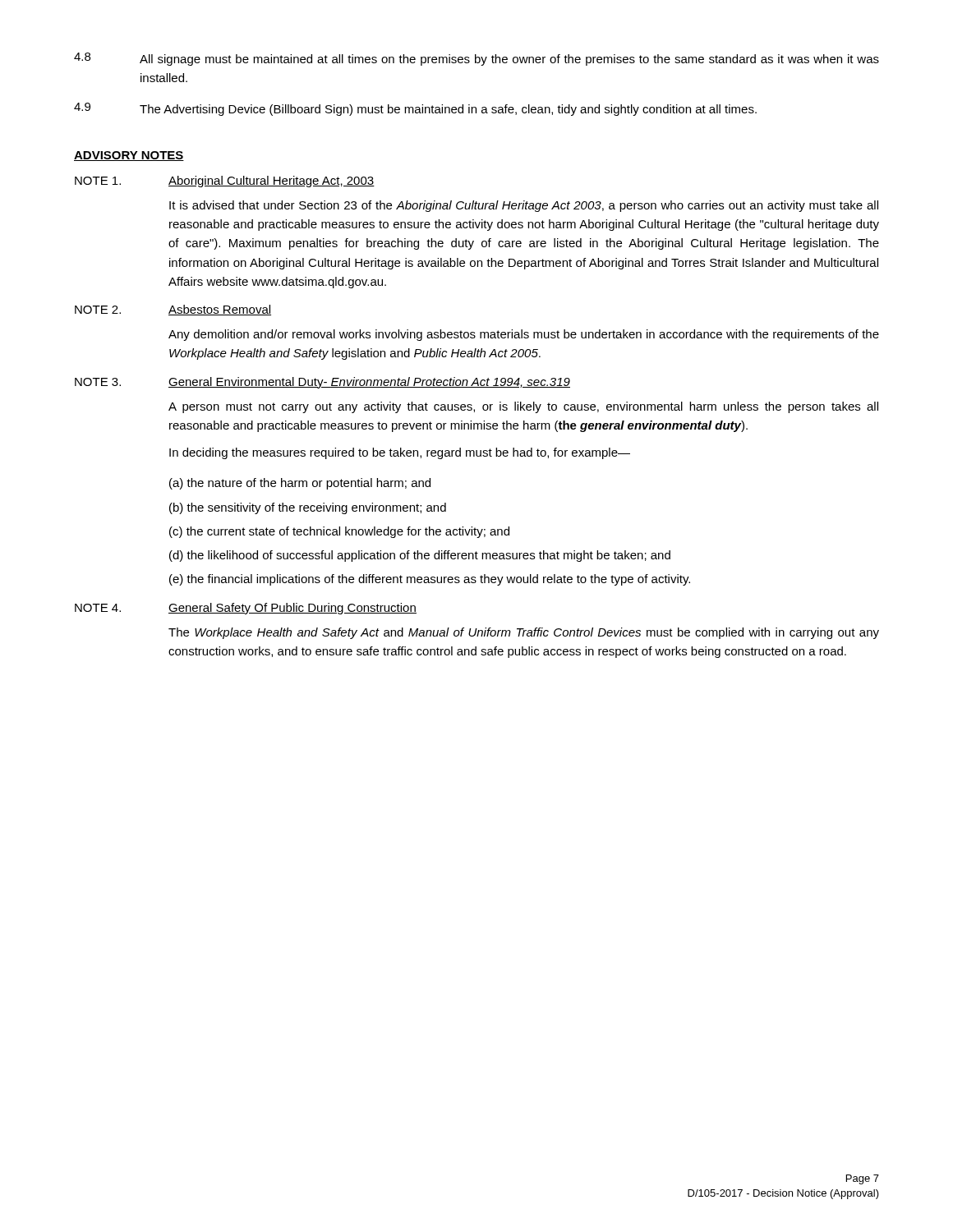Click the passage that begins "(e) the financial implications of the different"

pyautogui.click(x=430, y=579)
